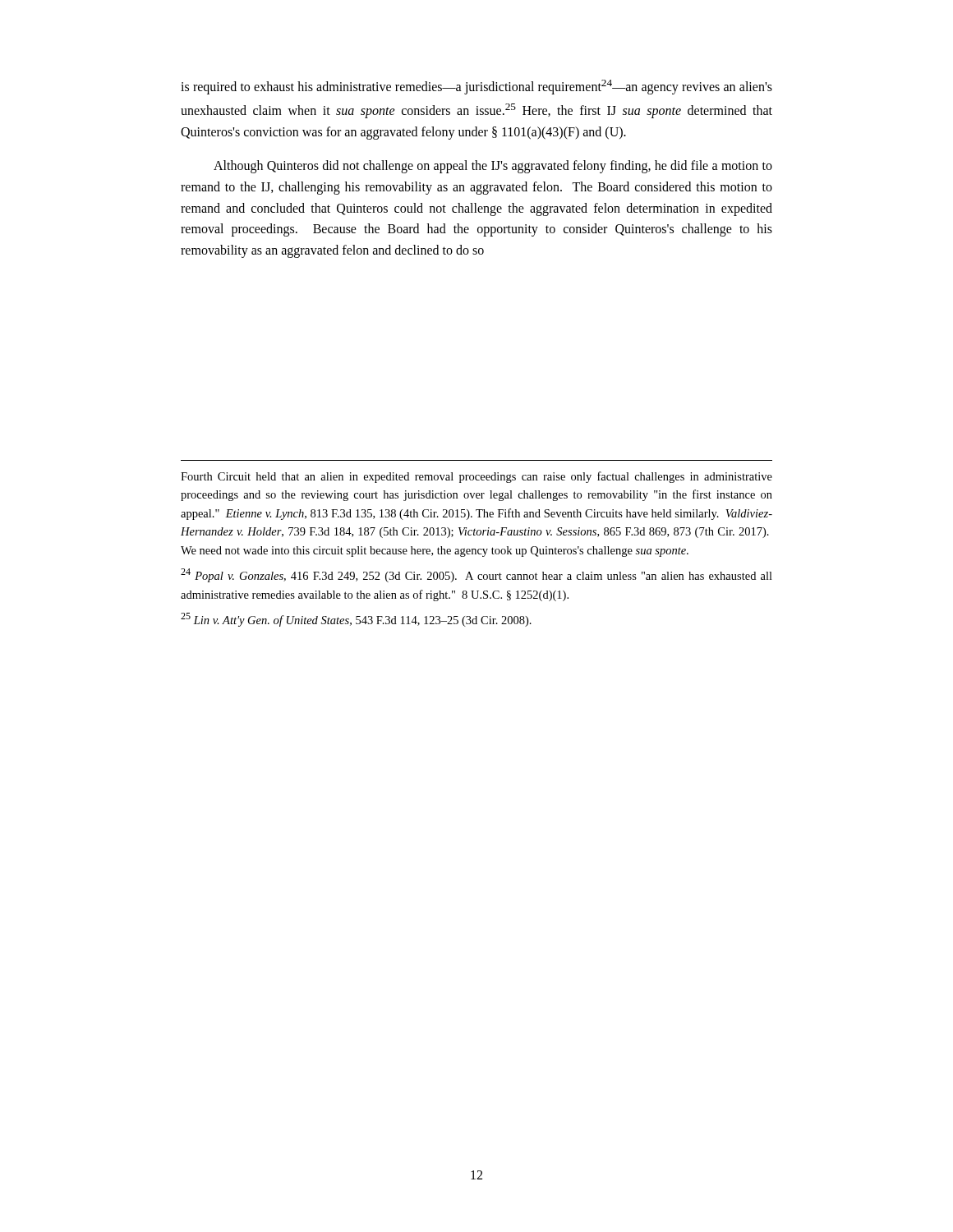Select the footnote that says "24 Popal v. Gonzales, 416 F.3d 249,"
Viewport: 953px width, 1232px height.
[476, 584]
